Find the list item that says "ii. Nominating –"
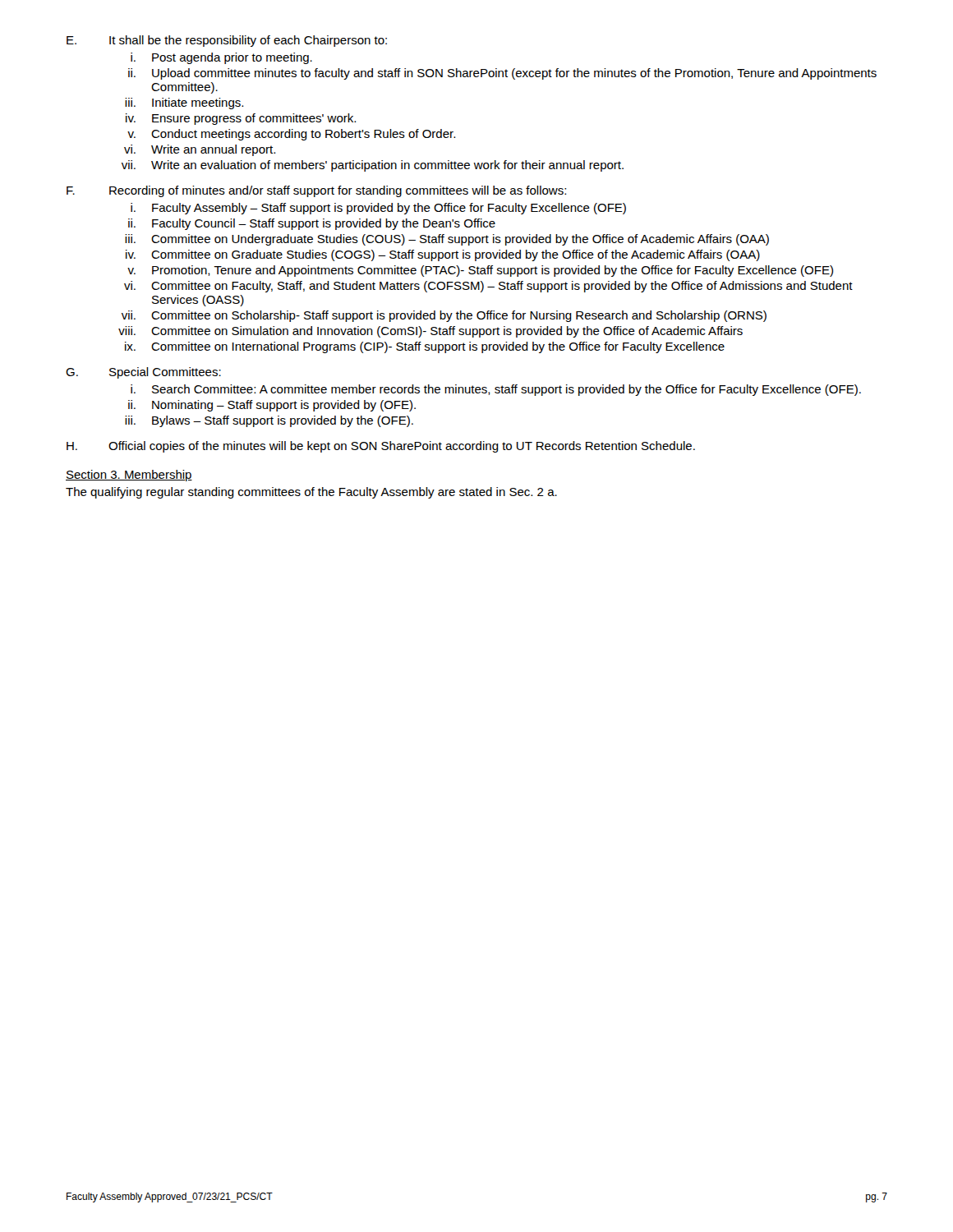This screenshot has height=1232, width=953. [272, 406]
